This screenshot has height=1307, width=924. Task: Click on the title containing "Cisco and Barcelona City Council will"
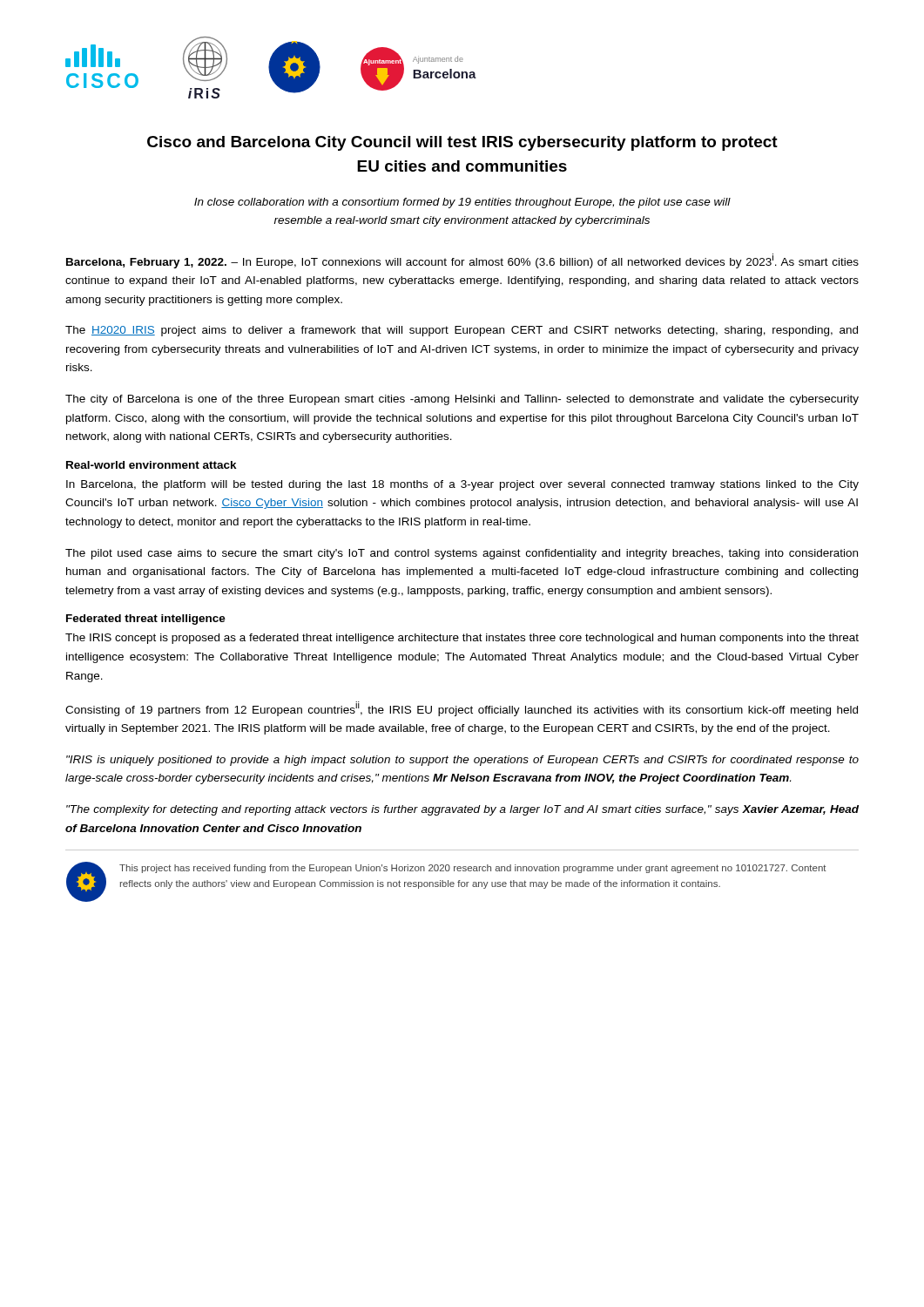pos(462,154)
